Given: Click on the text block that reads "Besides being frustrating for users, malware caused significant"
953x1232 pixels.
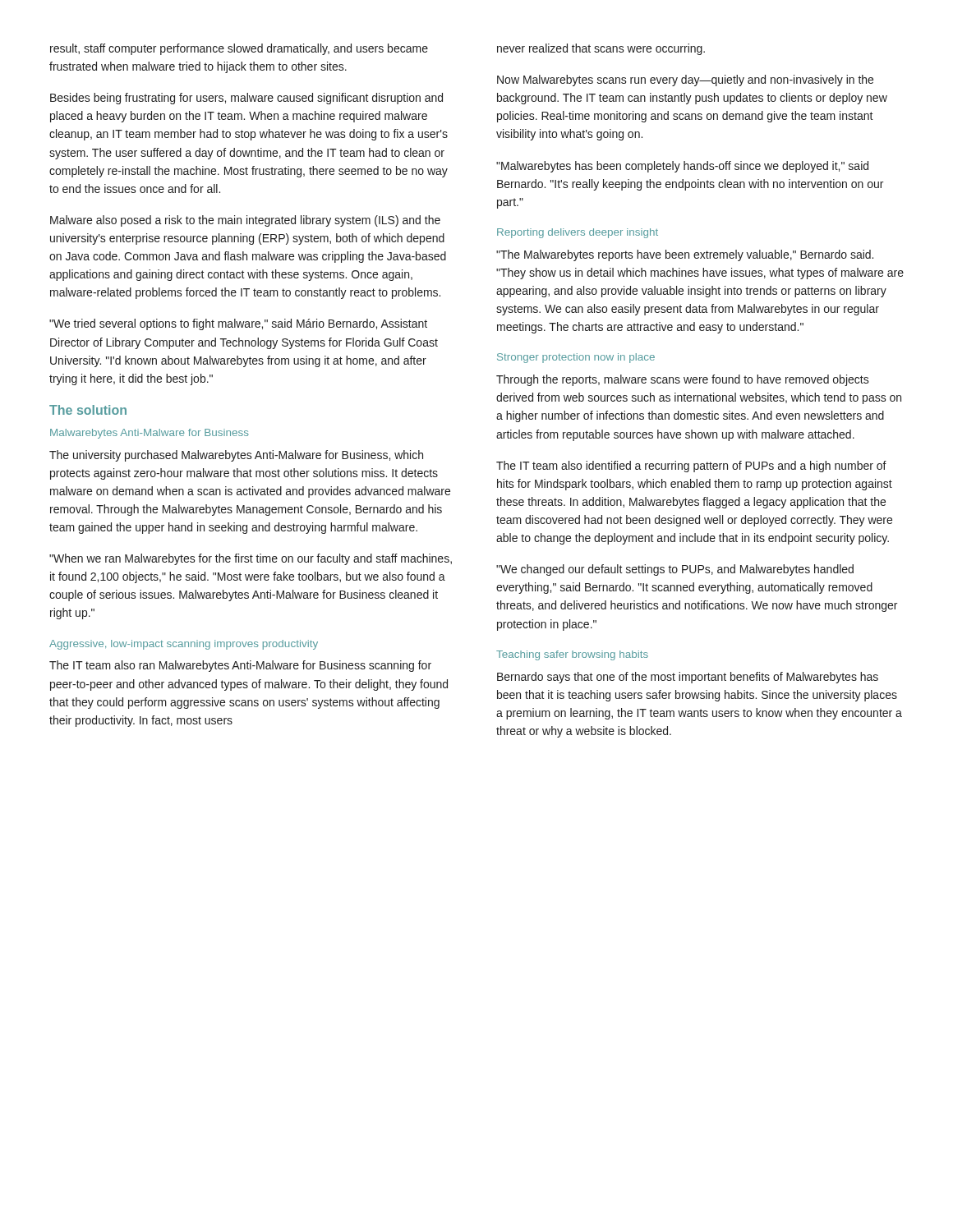Looking at the screenshot, I should pyautogui.click(x=248, y=143).
